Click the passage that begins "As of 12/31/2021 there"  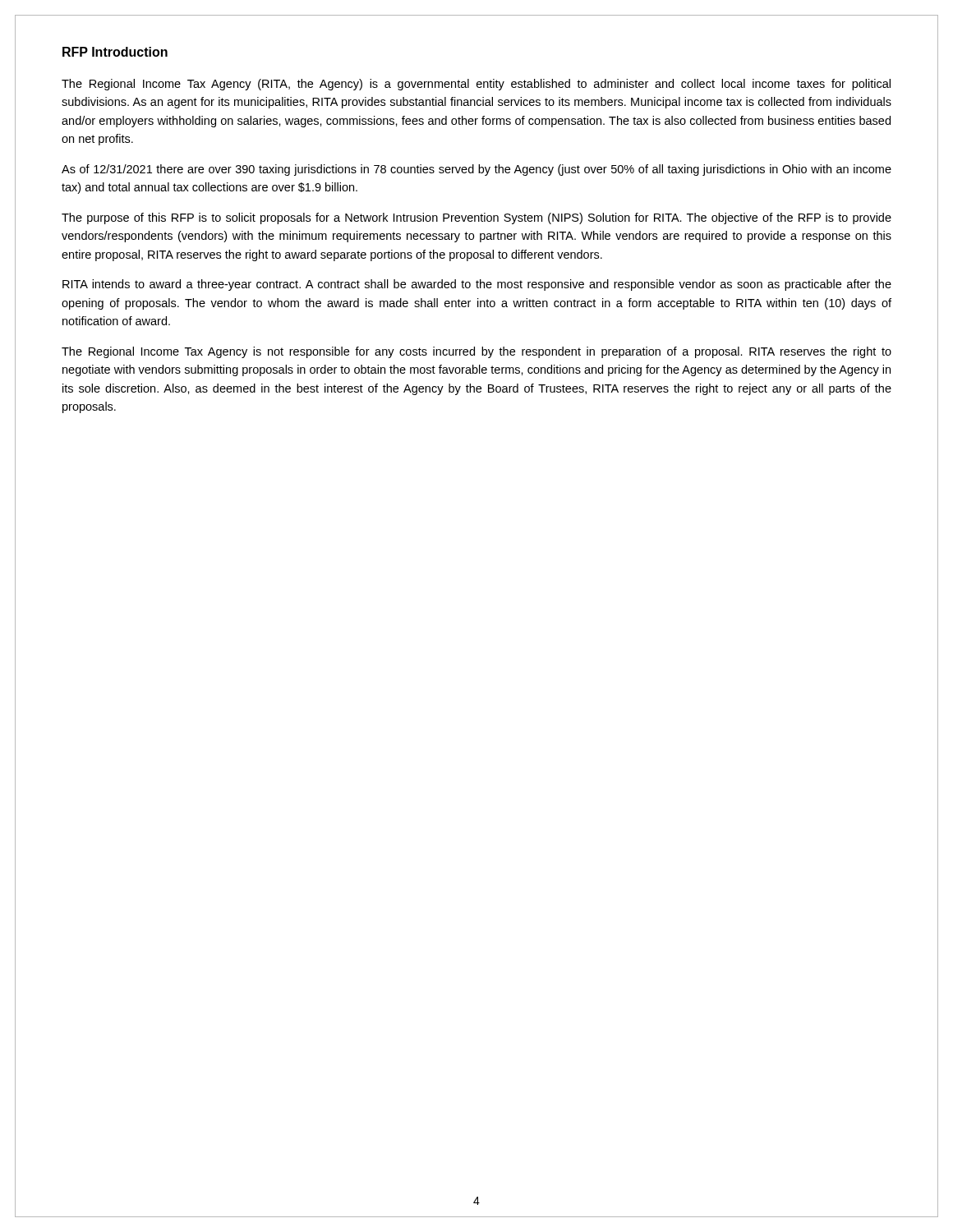476,178
